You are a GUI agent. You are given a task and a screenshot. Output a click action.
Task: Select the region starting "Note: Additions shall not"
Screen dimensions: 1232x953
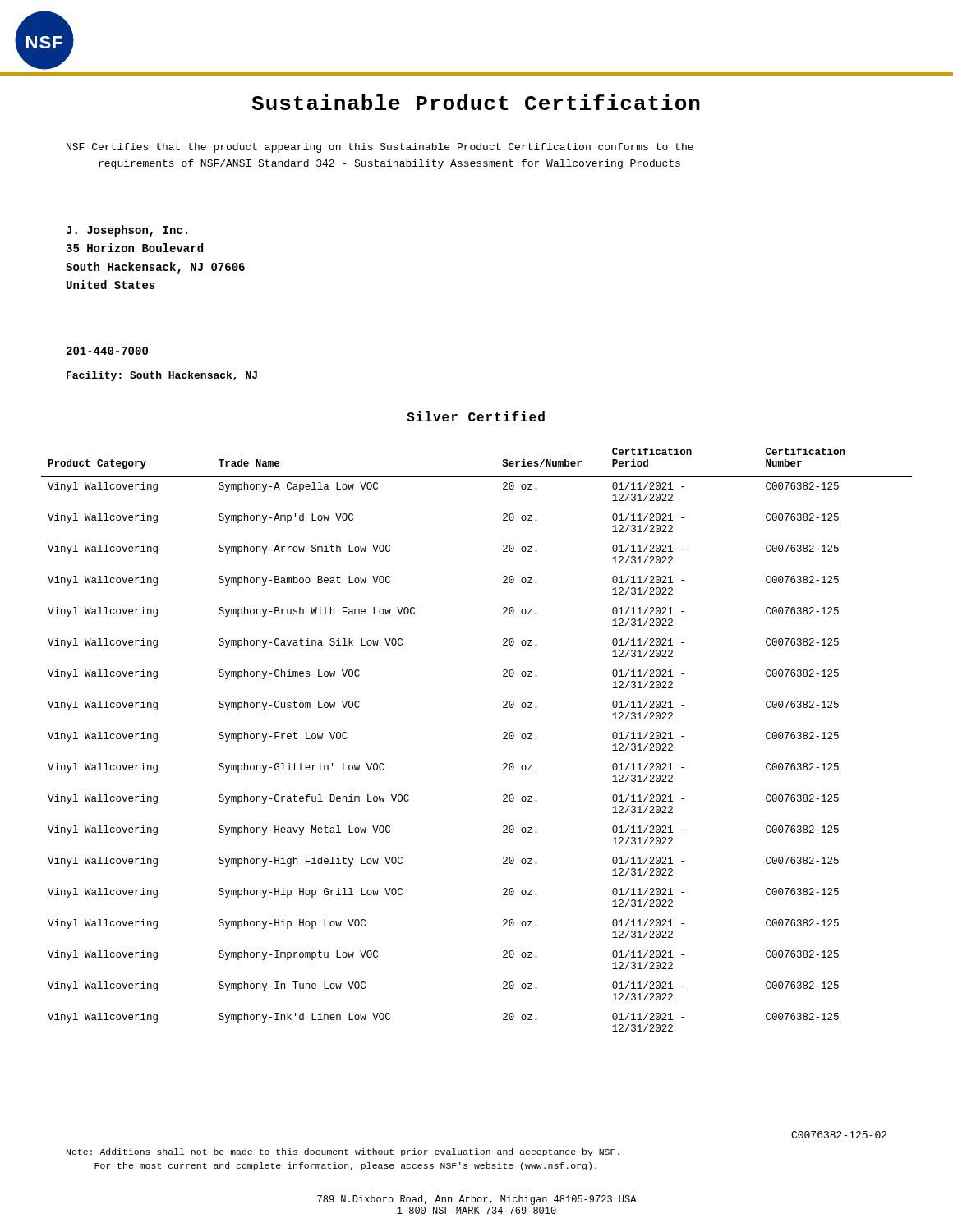(x=344, y=1159)
